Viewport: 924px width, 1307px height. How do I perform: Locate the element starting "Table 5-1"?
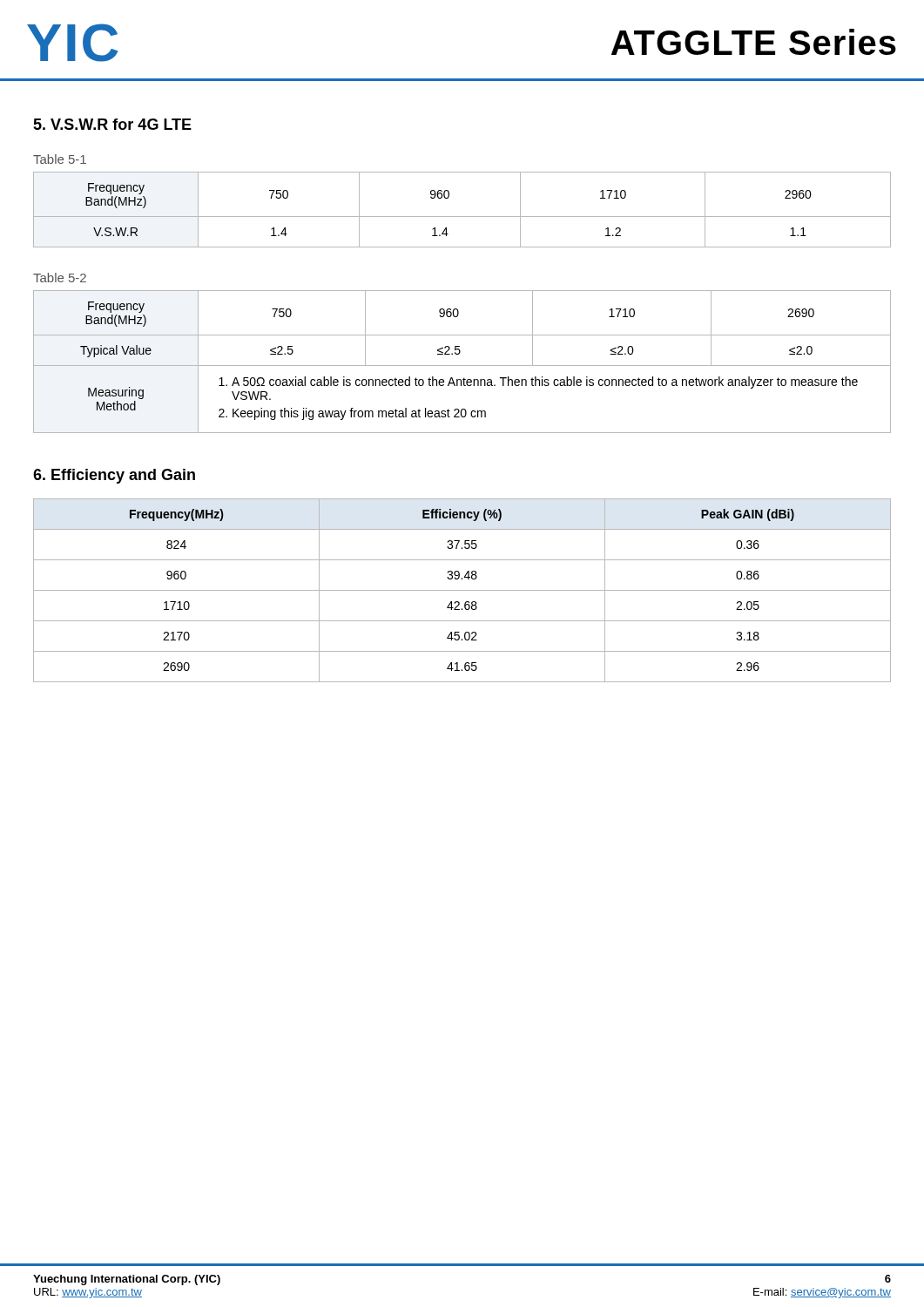60,159
